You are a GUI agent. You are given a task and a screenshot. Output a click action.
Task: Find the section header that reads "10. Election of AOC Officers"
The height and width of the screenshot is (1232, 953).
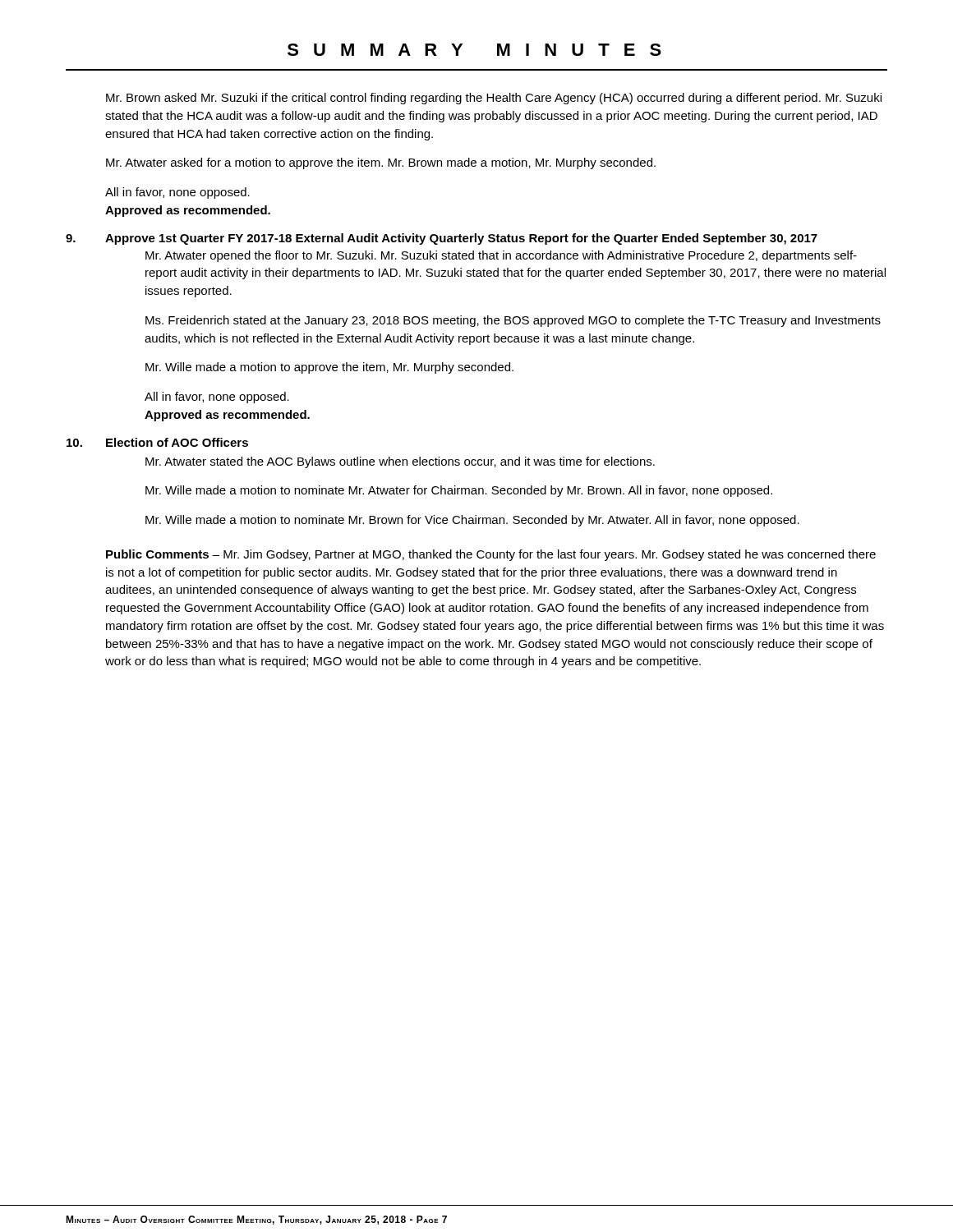[x=157, y=442]
